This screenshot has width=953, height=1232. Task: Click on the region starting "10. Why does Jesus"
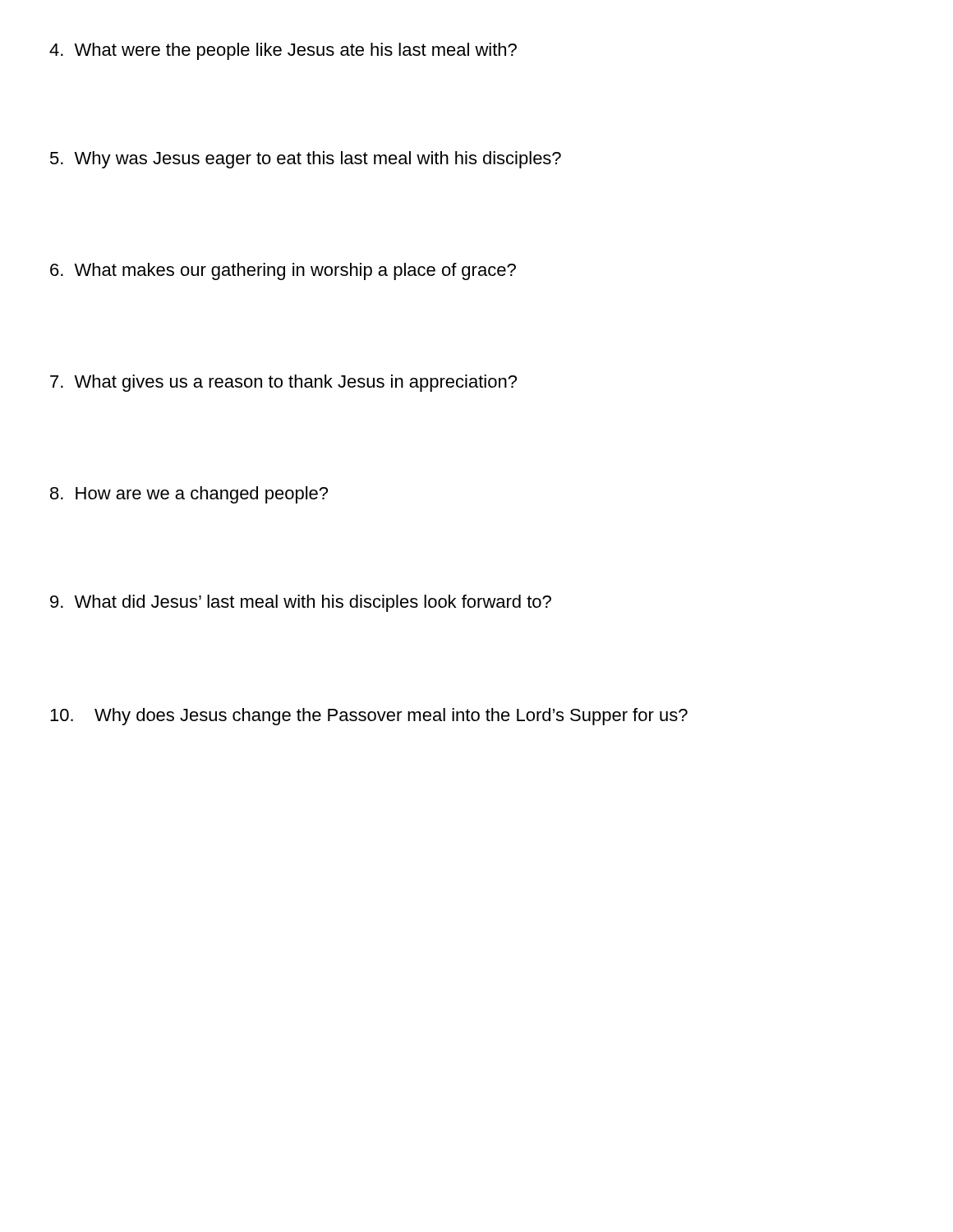(369, 715)
